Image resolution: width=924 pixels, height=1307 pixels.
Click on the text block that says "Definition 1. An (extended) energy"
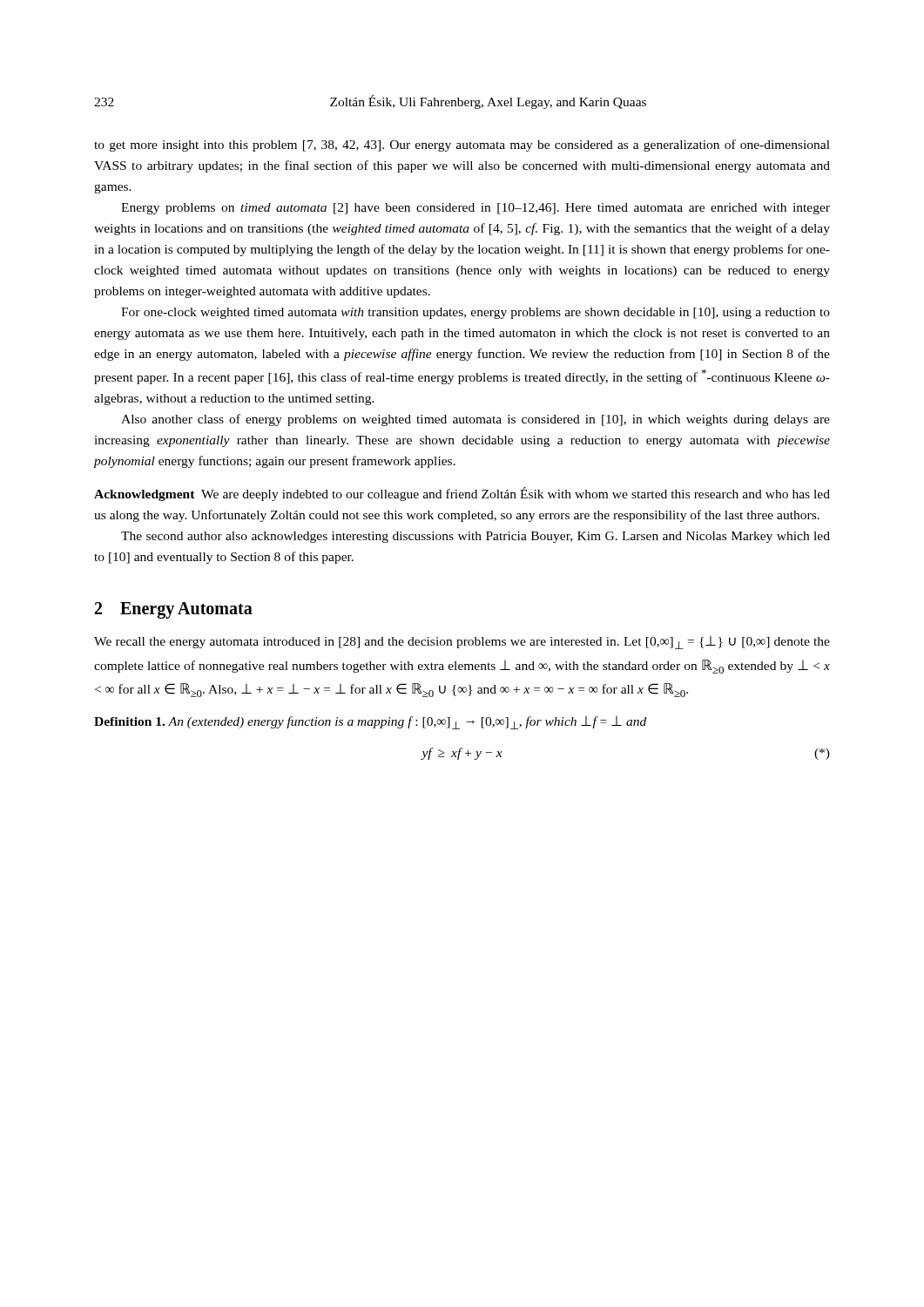click(x=462, y=723)
